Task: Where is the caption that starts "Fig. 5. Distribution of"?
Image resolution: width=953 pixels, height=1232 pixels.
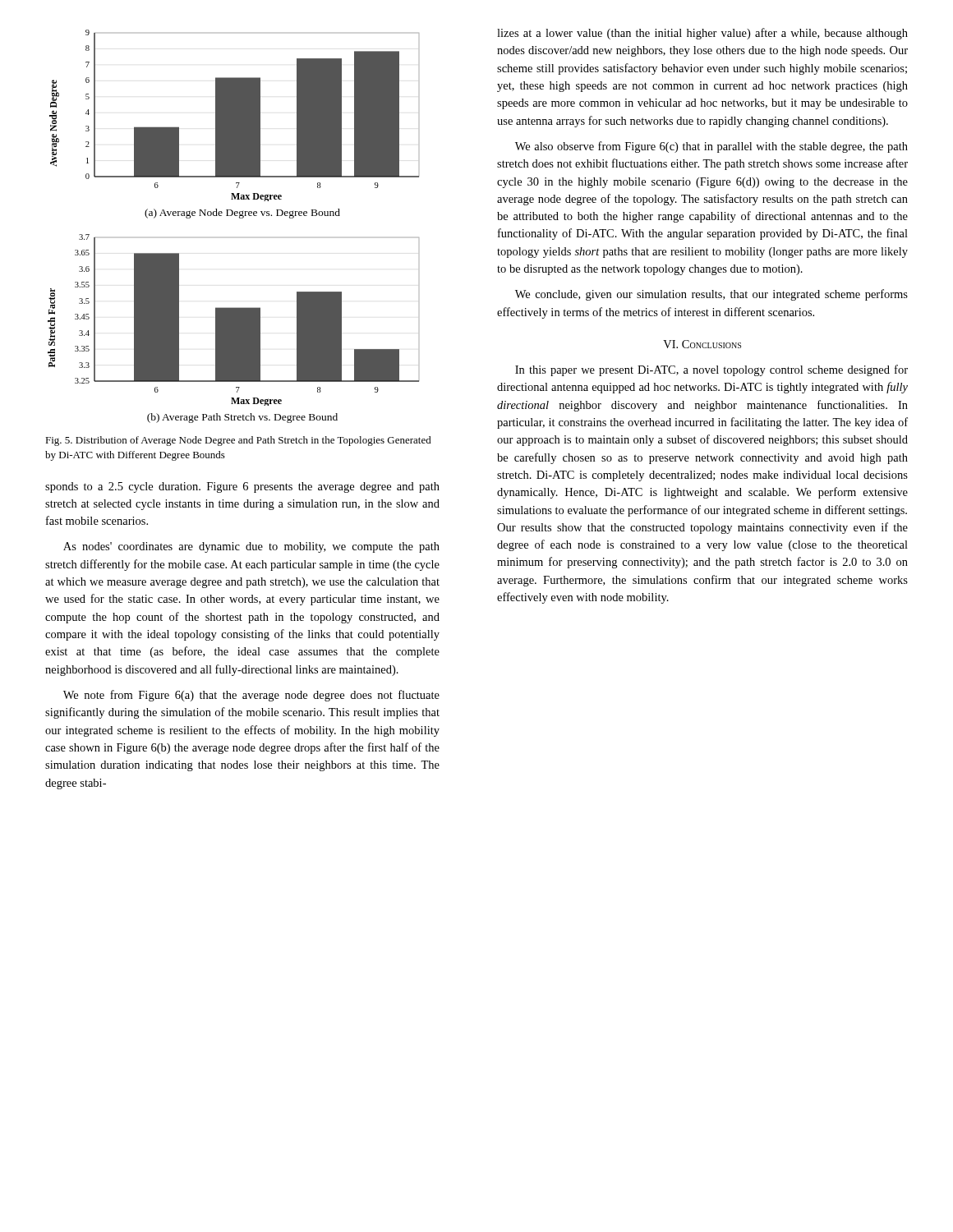Action: pyautogui.click(x=238, y=447)
